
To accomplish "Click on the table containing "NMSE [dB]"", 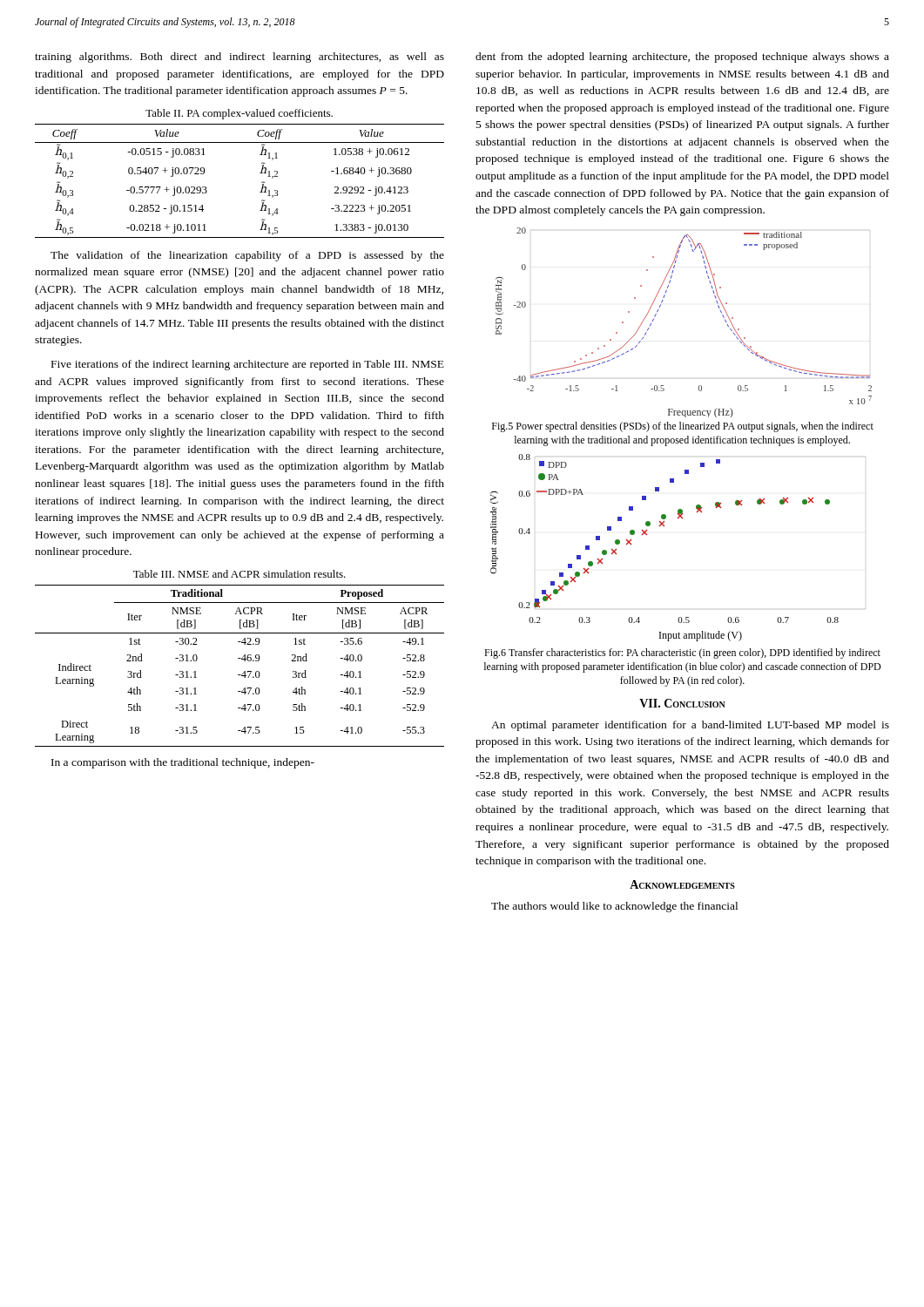I will 240,666.
